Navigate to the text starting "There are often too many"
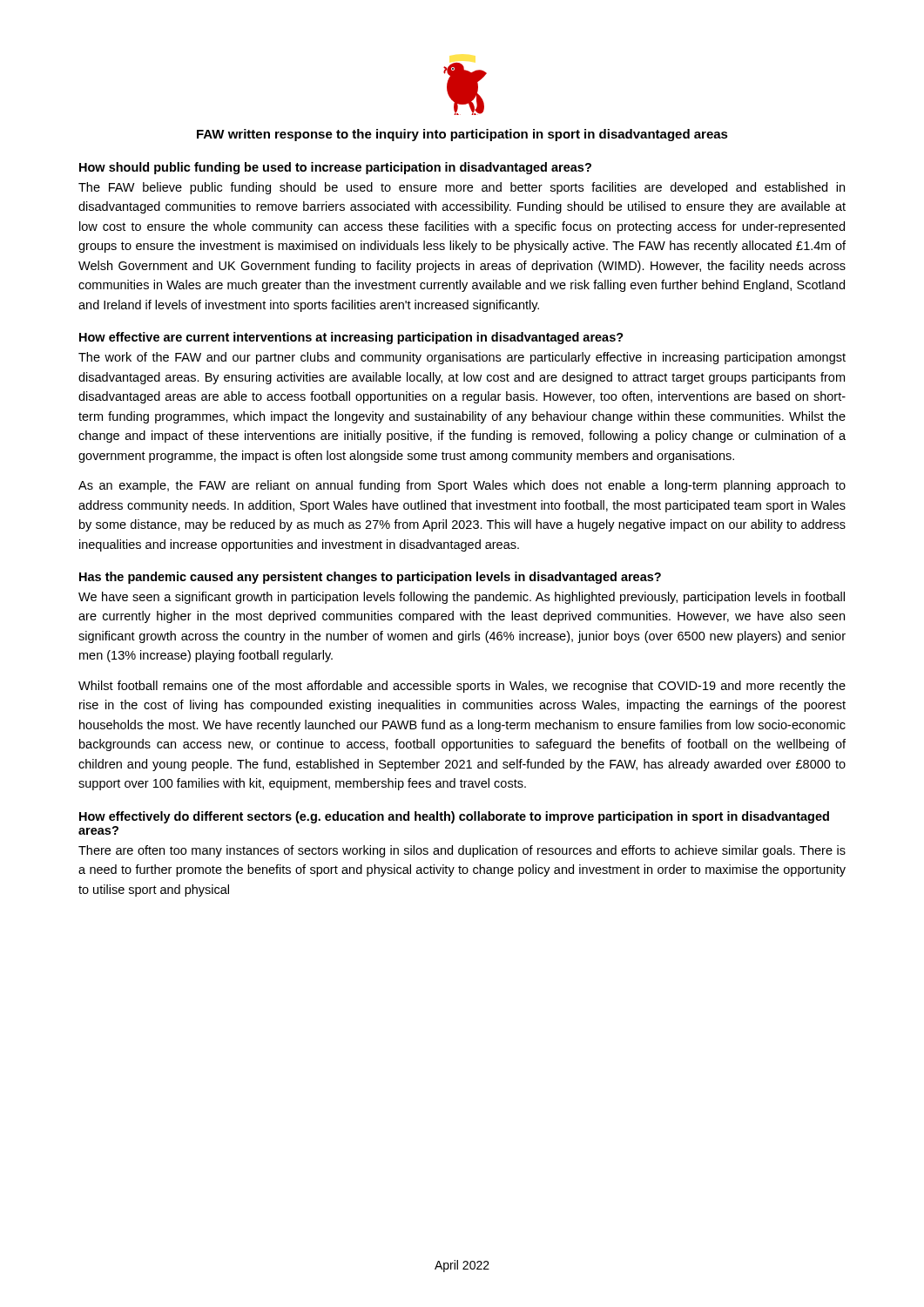 pos(462,870)
